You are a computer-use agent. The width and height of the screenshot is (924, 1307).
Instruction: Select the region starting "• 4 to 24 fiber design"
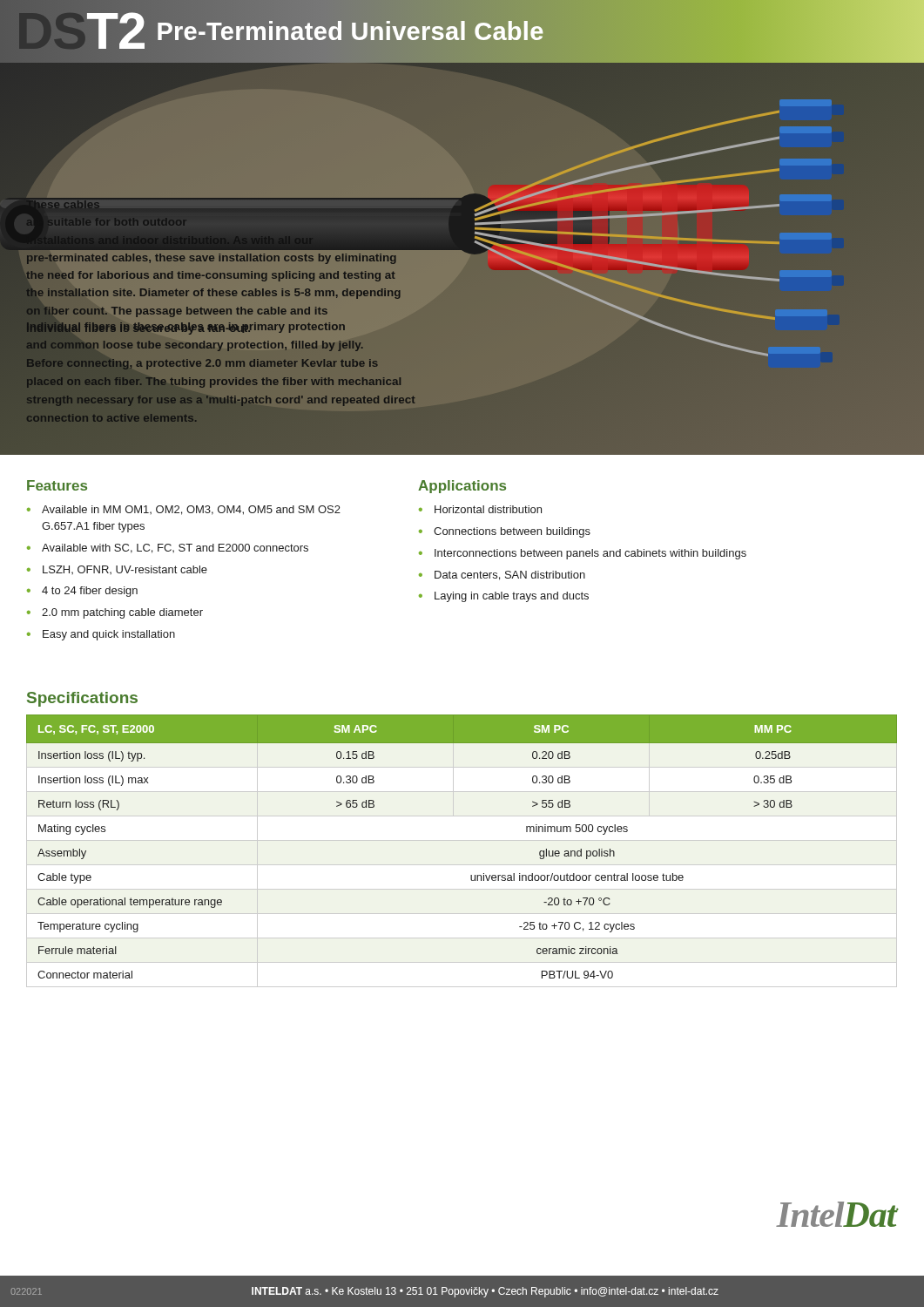pyautogui.click(x=82, y=591)
